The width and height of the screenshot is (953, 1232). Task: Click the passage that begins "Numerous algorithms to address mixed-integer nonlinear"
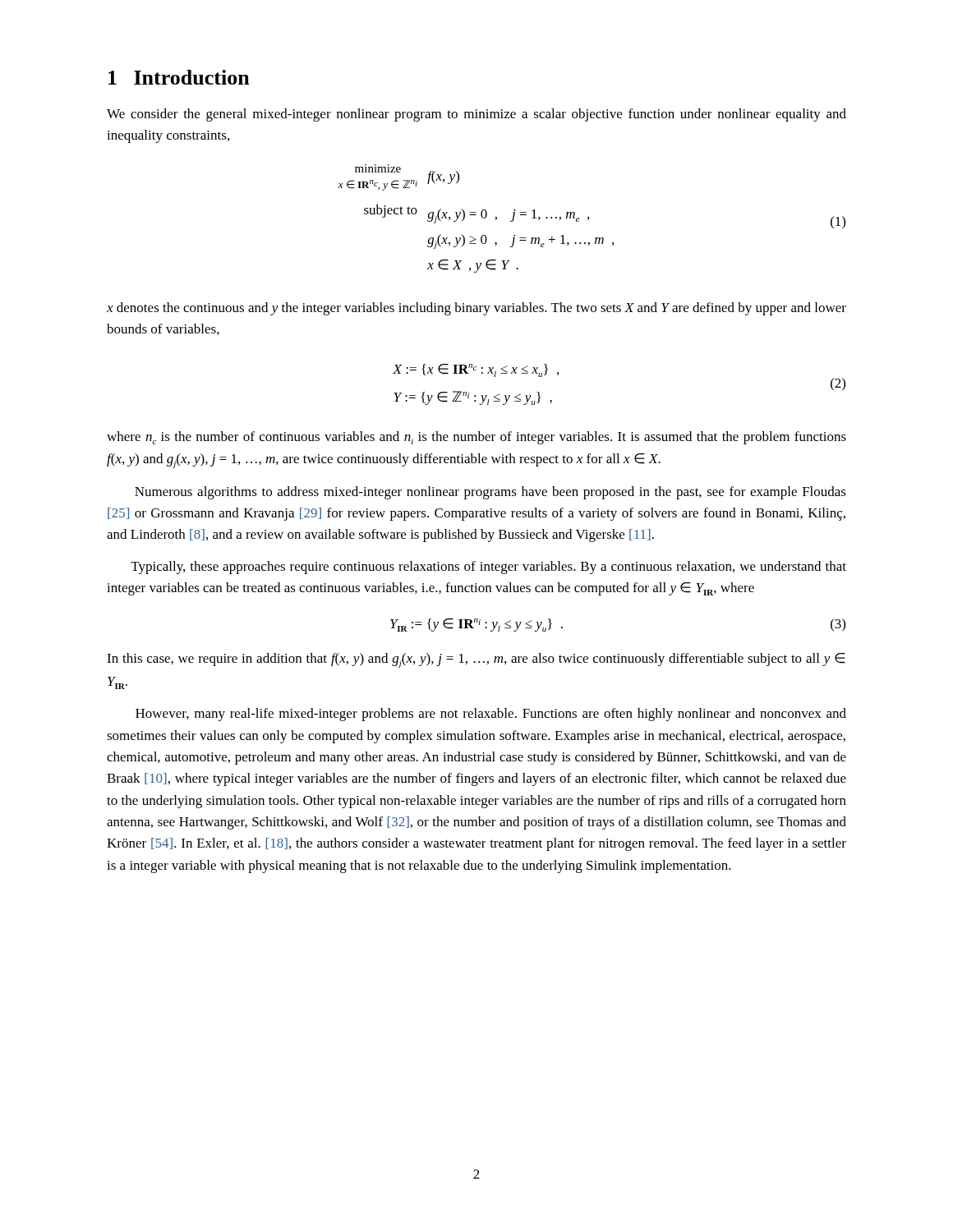tap(476, 513)
